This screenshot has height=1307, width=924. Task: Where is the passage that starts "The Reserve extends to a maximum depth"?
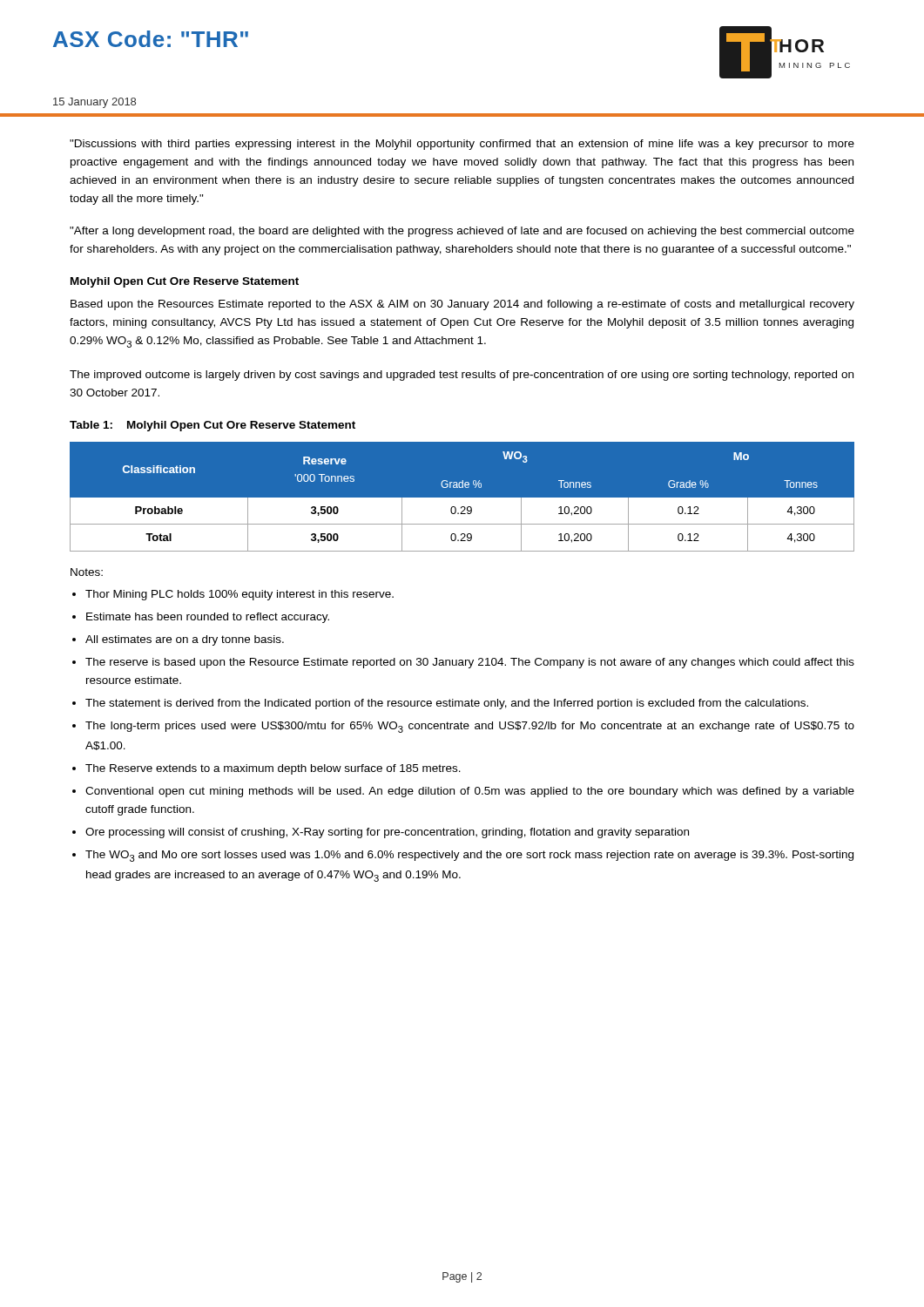(273, 768)
